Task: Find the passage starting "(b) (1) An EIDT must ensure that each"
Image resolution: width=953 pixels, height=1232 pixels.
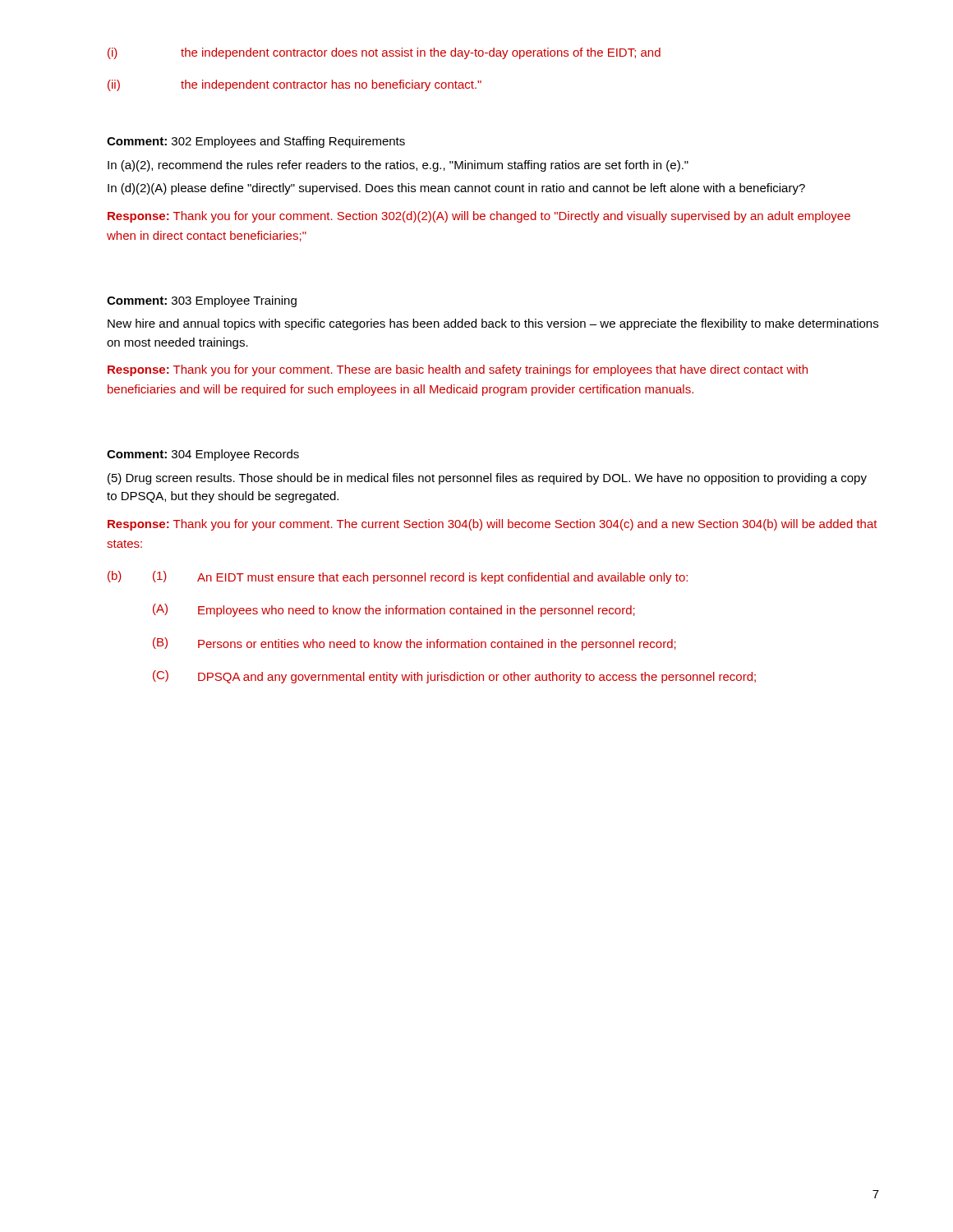Action: coord(493,577)
